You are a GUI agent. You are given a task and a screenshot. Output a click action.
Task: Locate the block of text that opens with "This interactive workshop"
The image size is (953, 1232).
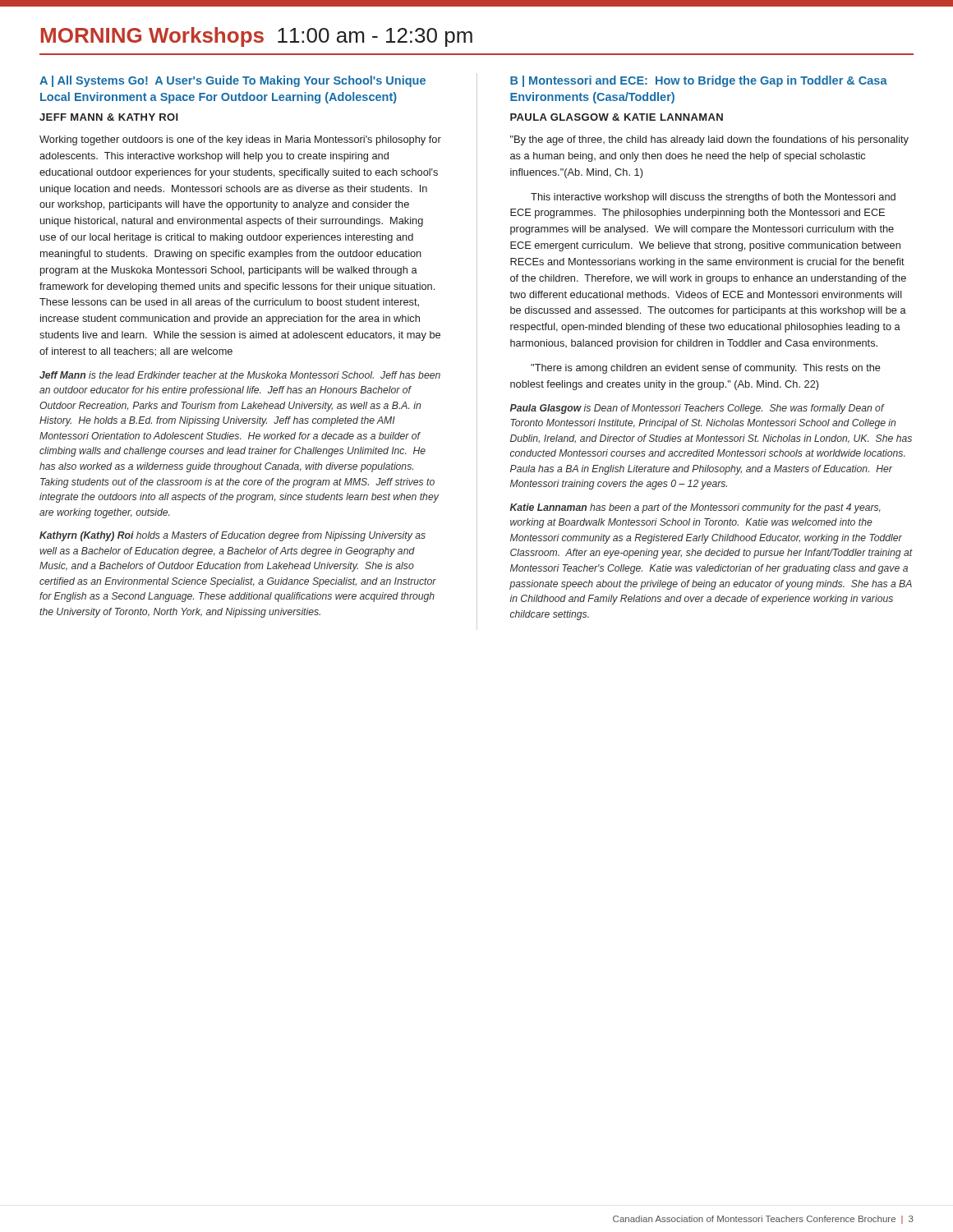click(x=708, y=270)
